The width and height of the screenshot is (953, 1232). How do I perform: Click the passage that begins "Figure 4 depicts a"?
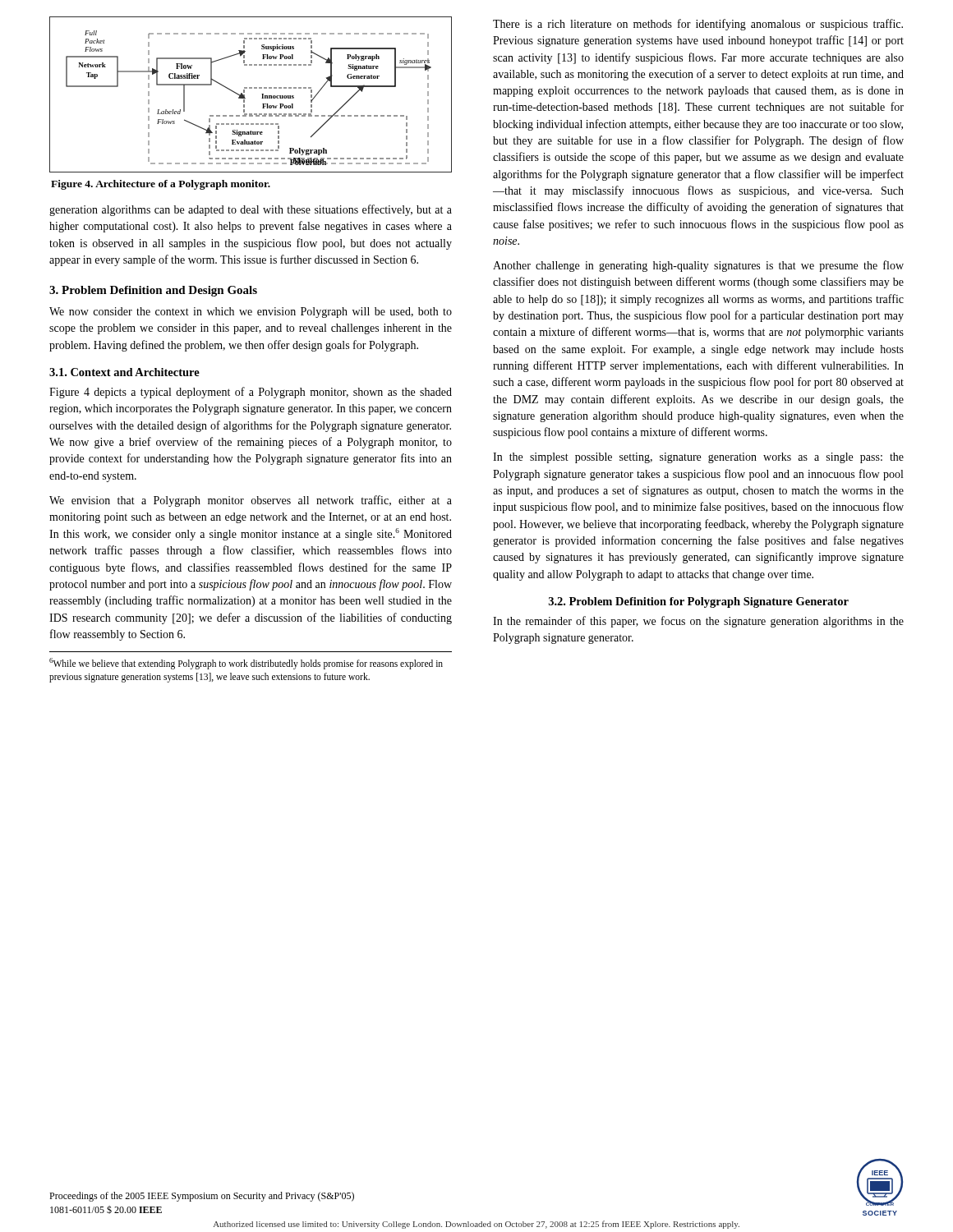coord(251,434)
